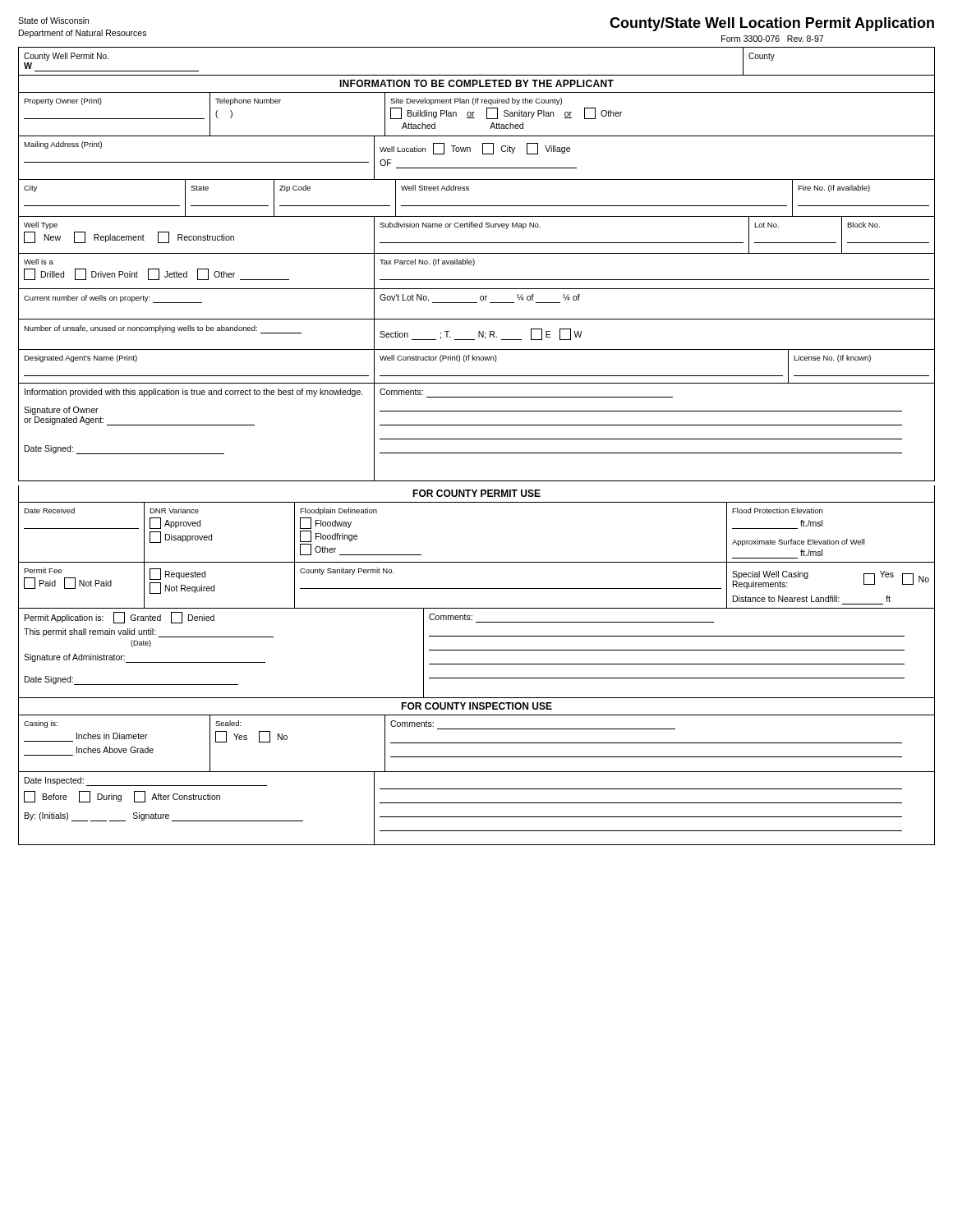Find "Form 3300-076 Rev. 8-97" on this page
Viewport: 953px width, 1232px height.
[772, 39]
